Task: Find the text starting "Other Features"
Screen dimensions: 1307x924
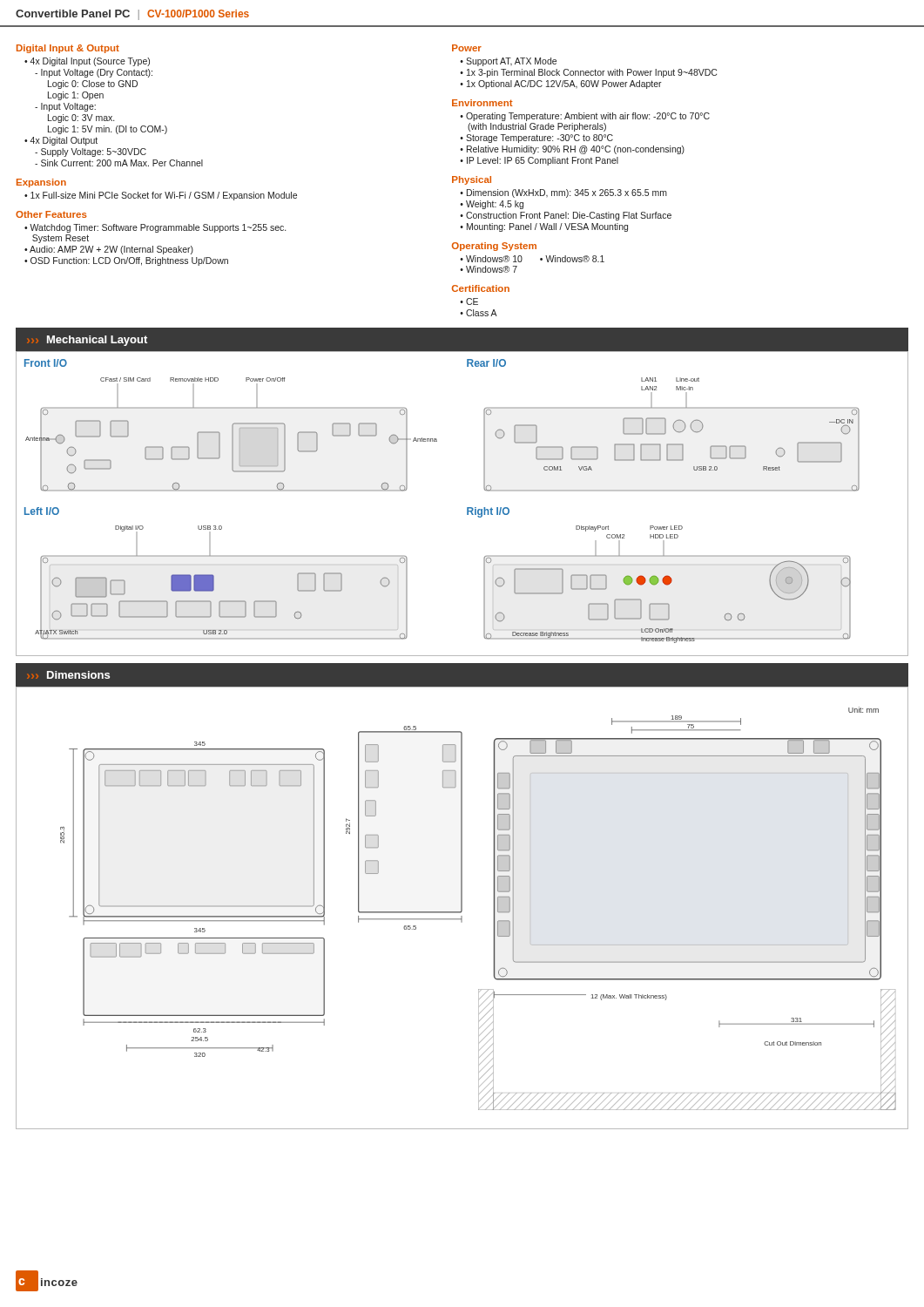Action: click(x=51, y=214)
